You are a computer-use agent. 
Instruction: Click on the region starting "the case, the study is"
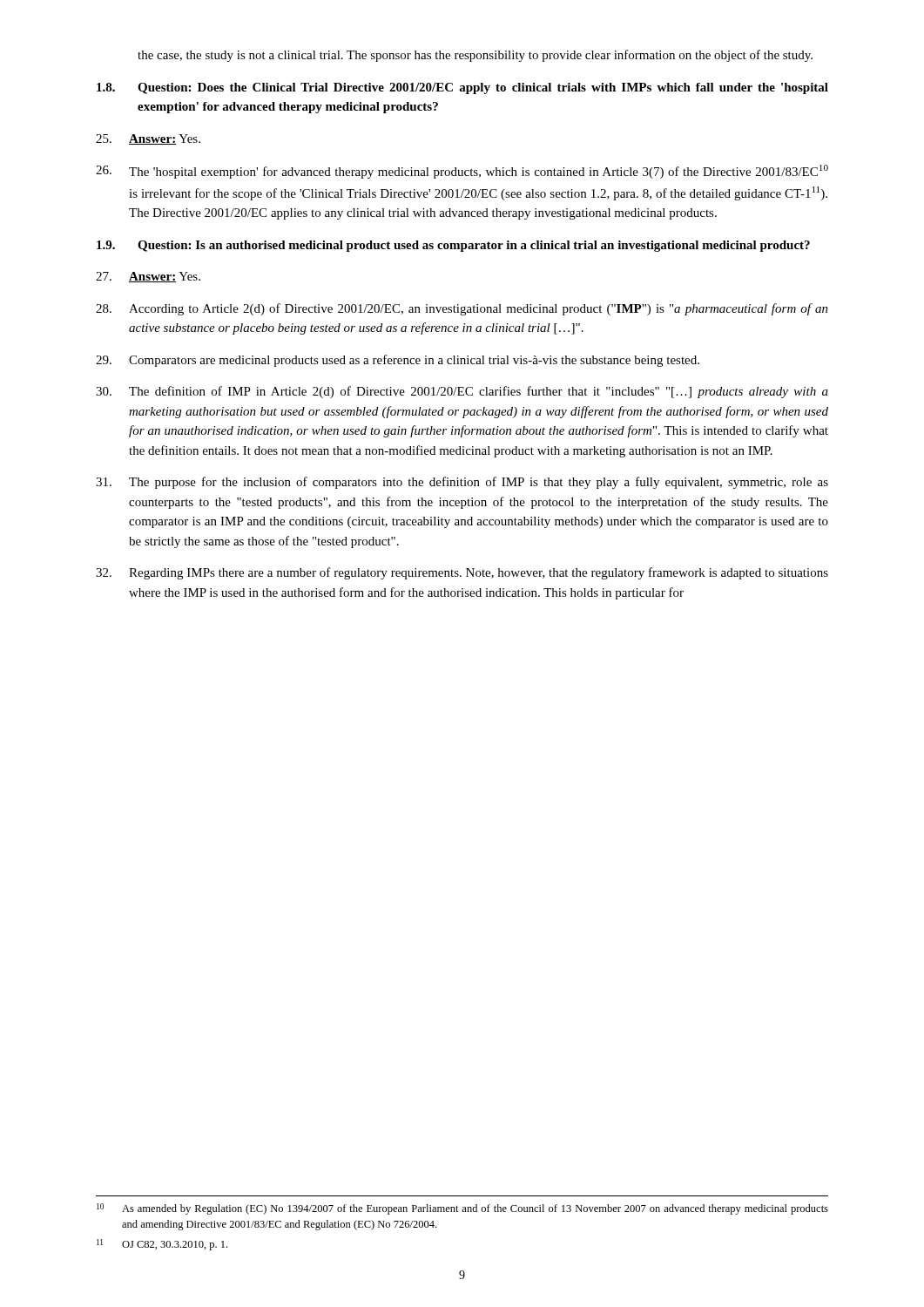[x=476, y=55]
